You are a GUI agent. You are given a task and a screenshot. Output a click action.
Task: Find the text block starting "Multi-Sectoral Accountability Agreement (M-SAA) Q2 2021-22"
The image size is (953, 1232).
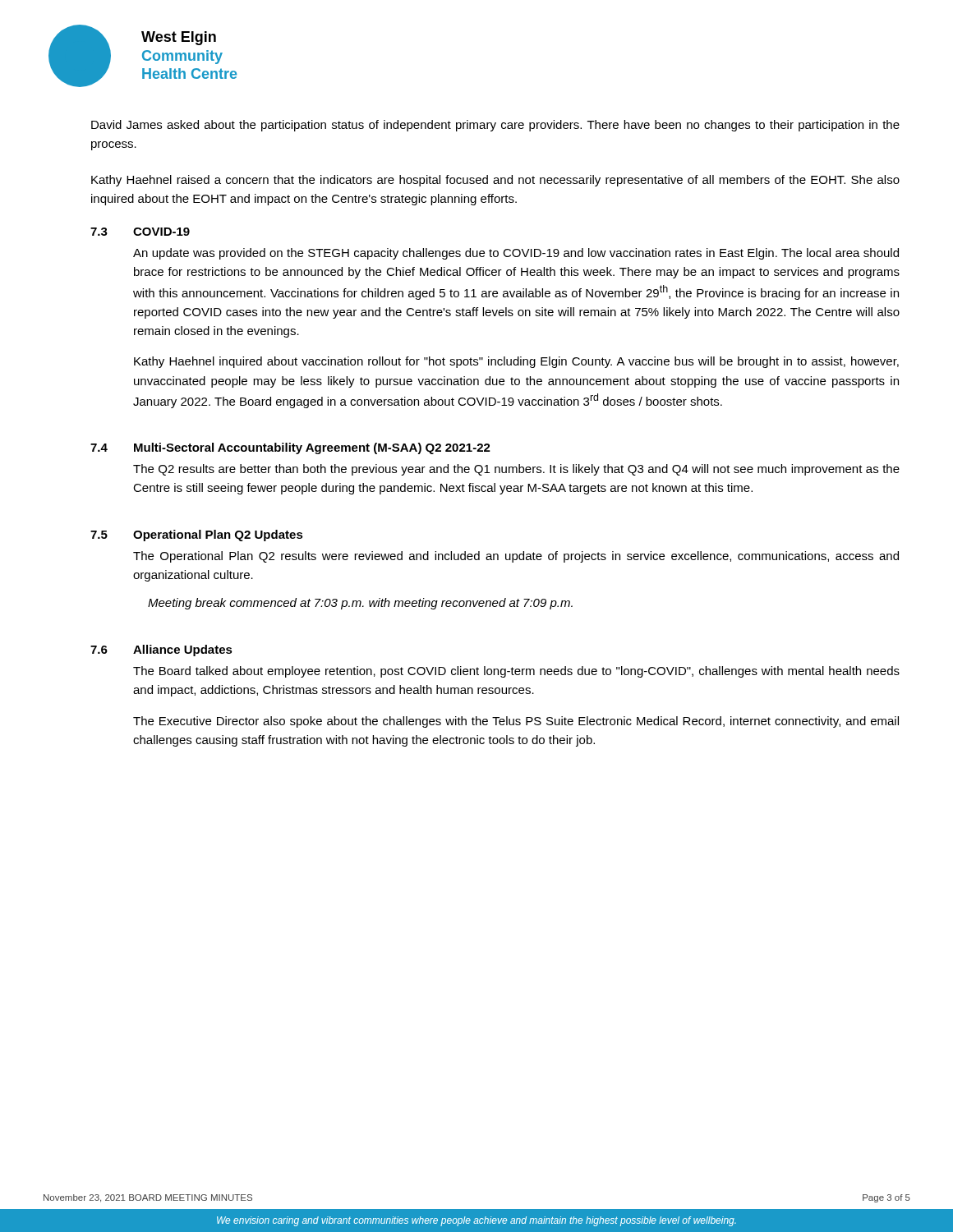312,447
